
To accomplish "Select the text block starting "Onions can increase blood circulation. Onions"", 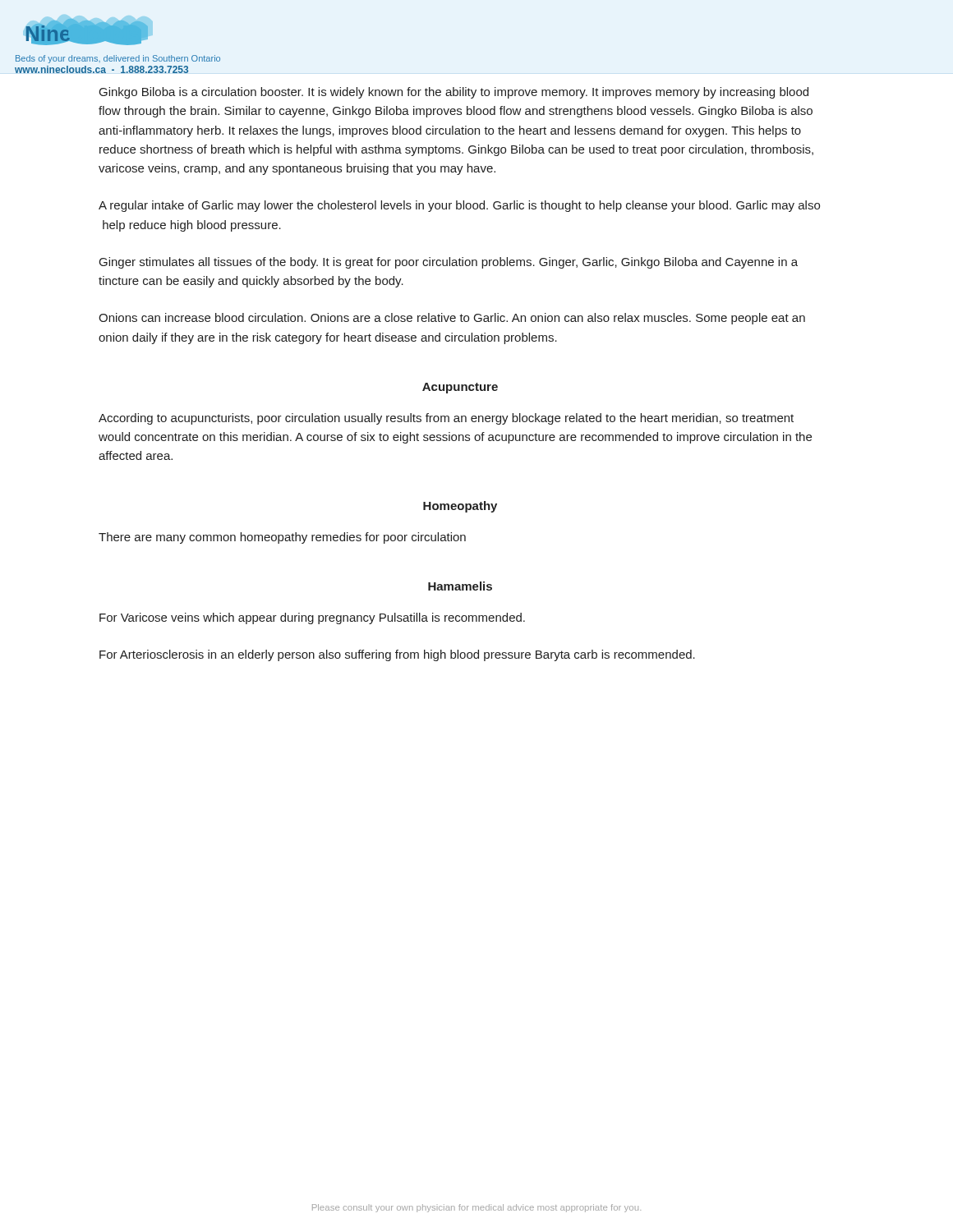I will coord(452,327).
